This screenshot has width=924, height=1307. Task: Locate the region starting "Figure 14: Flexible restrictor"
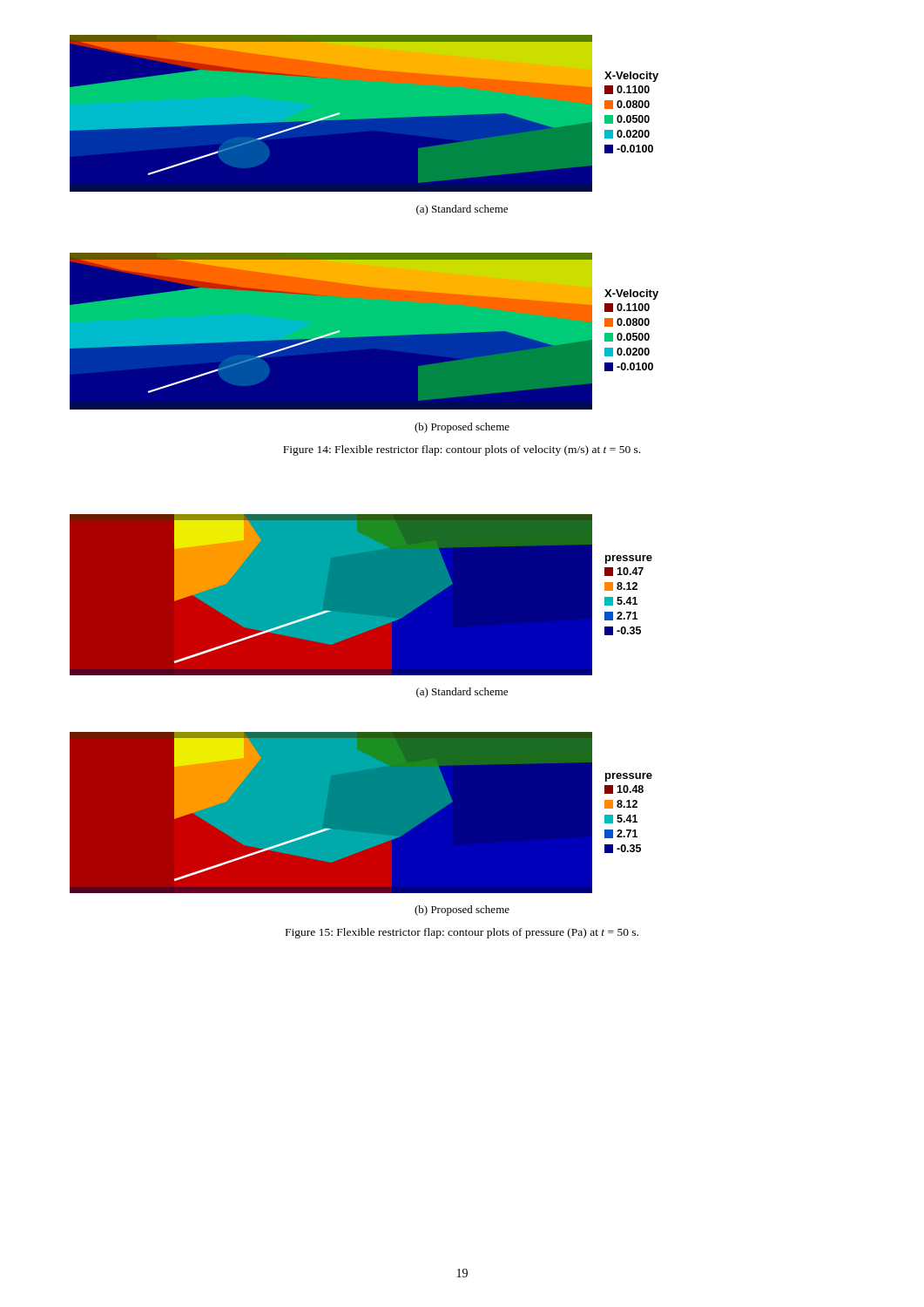point(462,449)
